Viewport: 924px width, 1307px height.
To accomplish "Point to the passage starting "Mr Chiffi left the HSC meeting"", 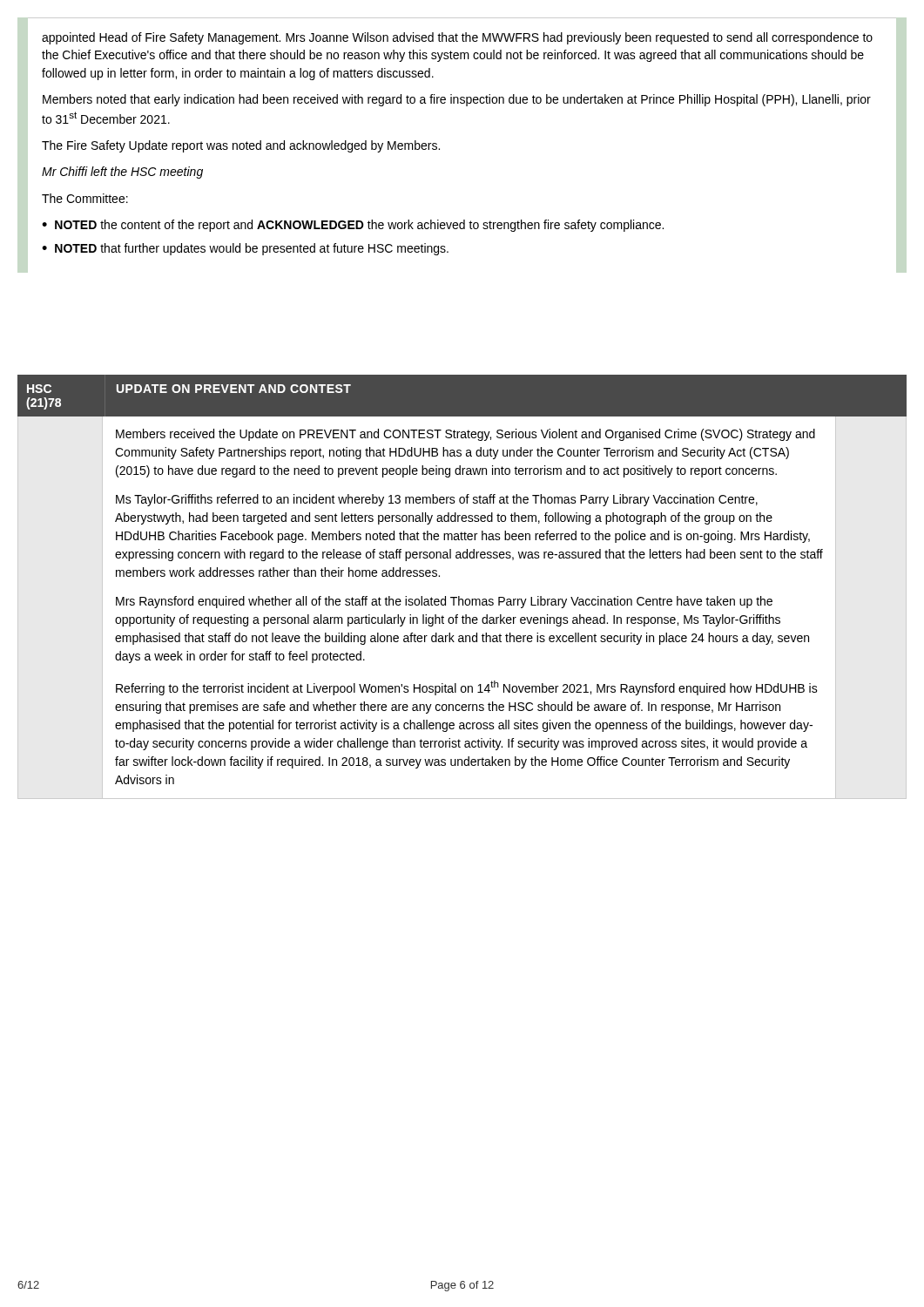I will click(122, 172).
